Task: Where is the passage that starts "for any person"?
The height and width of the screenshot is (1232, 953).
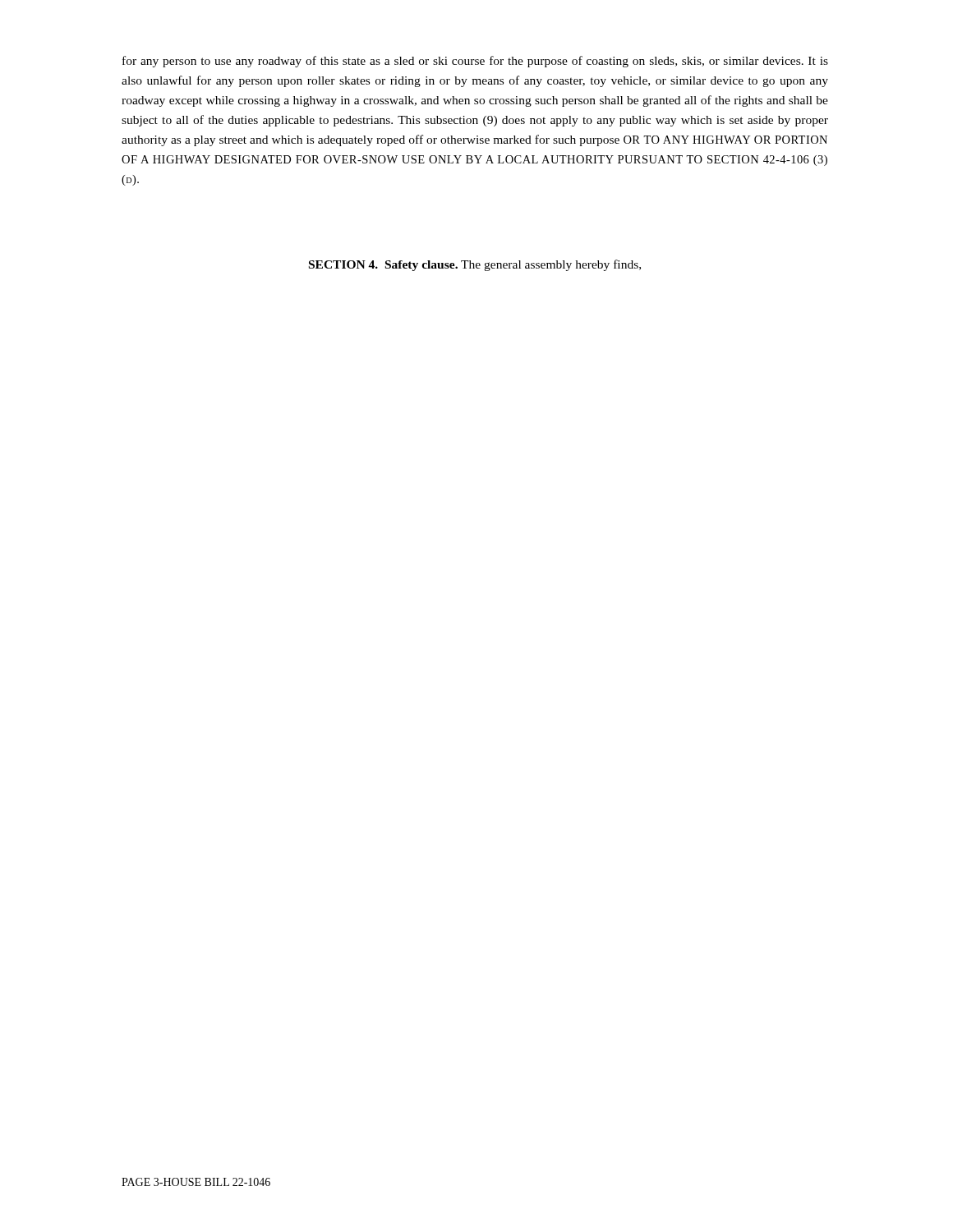Action: point(475,120)
